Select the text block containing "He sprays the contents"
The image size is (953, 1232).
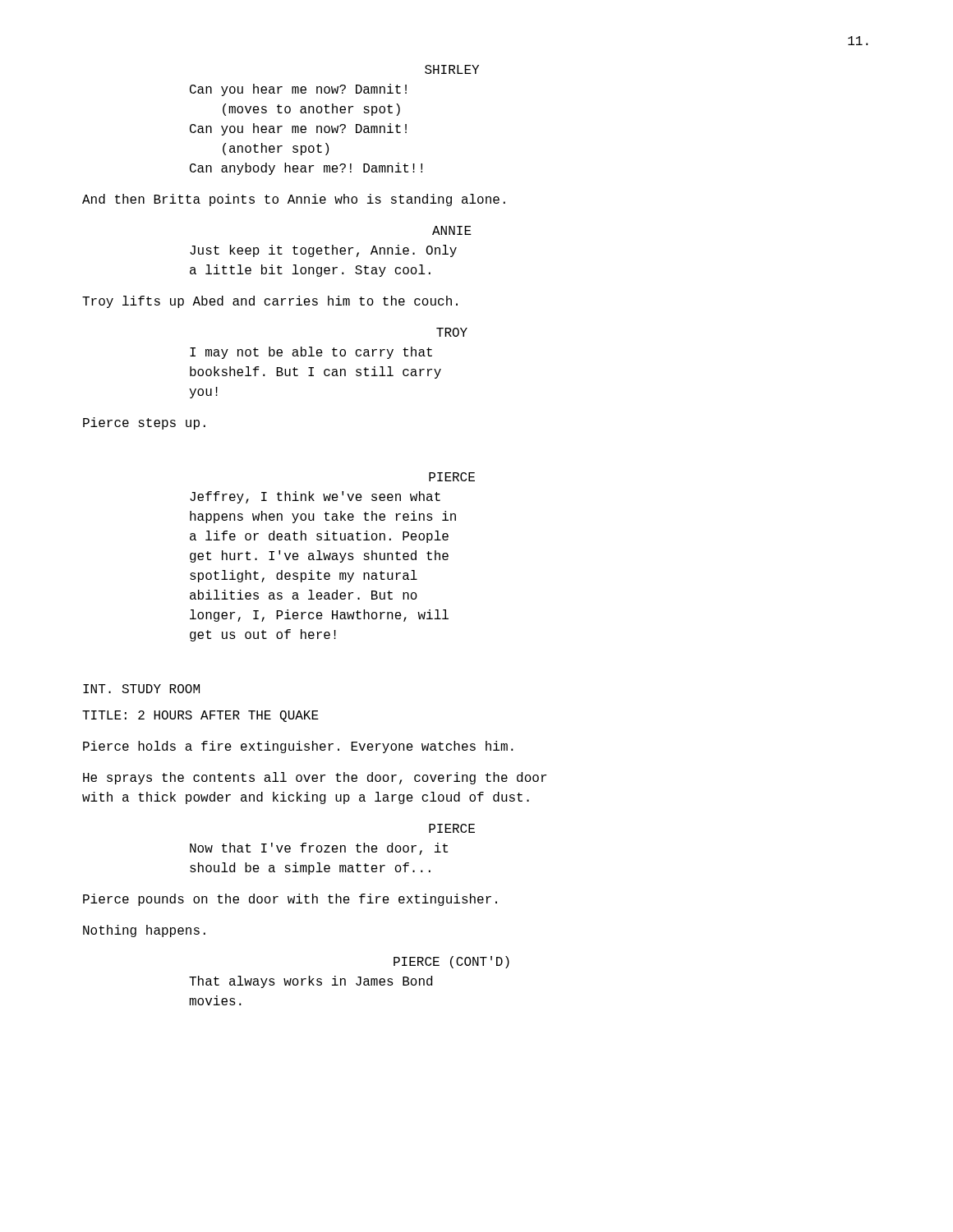315,788
